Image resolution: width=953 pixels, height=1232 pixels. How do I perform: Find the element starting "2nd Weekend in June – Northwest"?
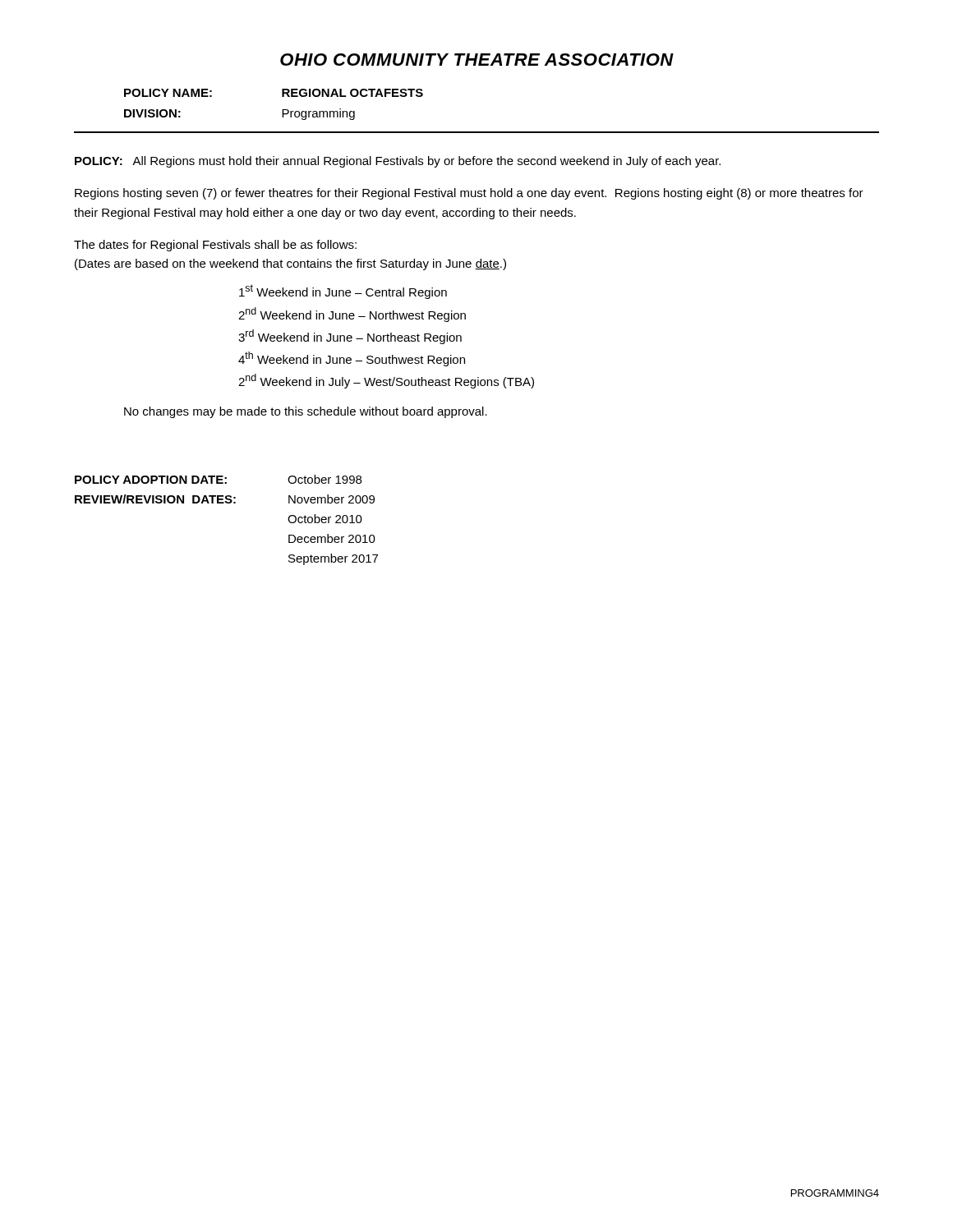[x=352, y=313]
